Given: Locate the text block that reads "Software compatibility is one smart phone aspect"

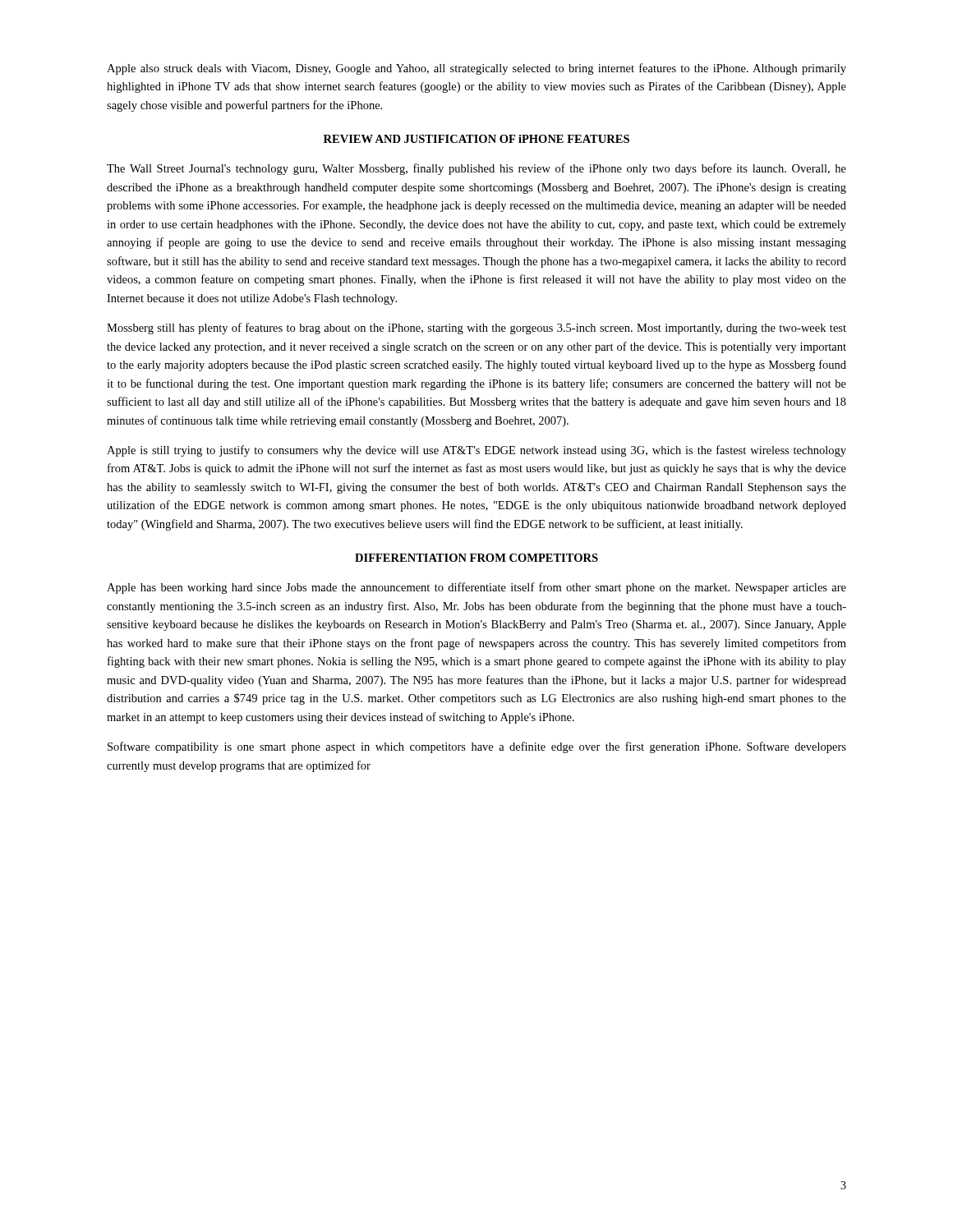Looking at the screenshot, I should (476, 756).
